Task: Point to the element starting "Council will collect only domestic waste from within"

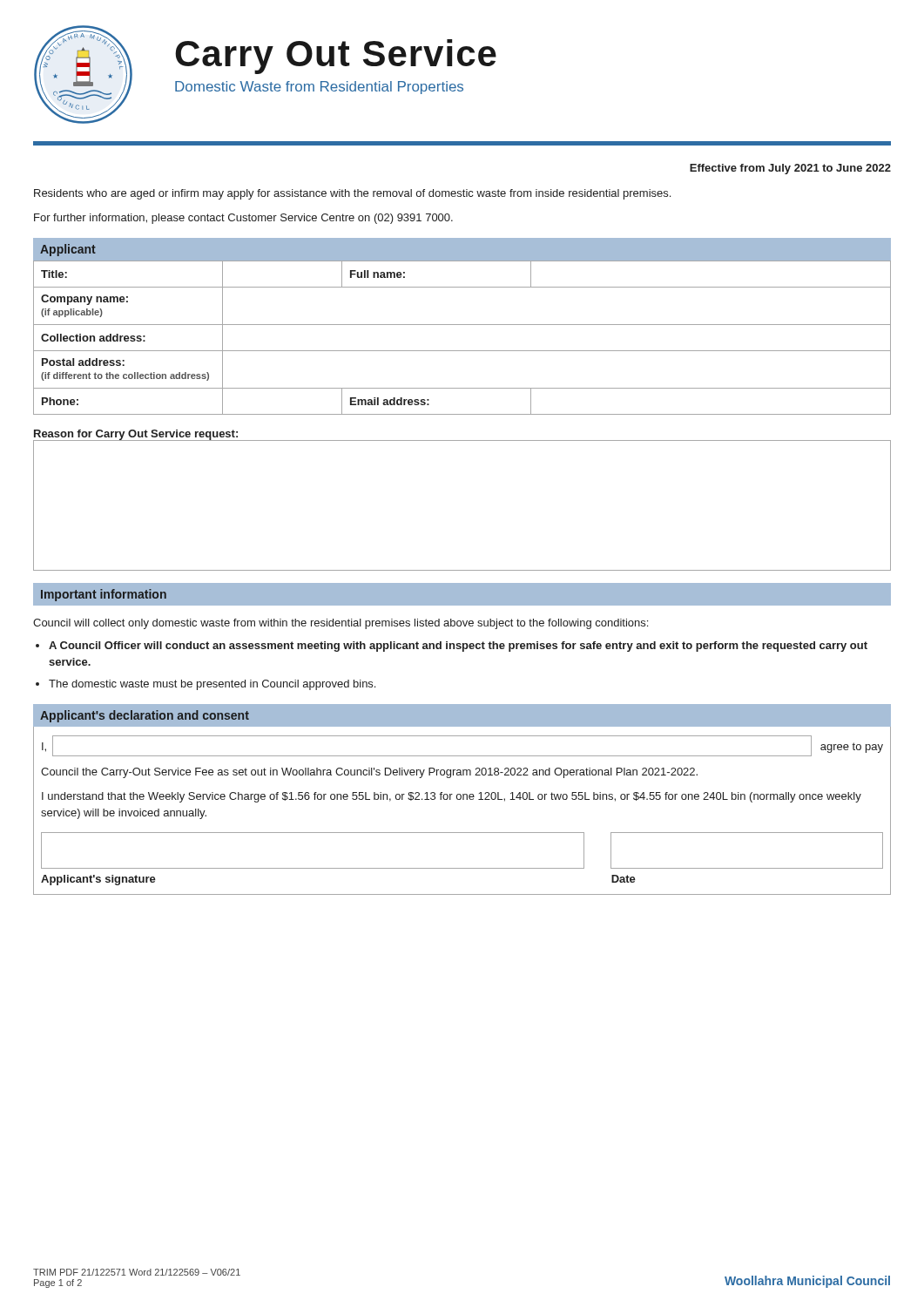Action: point(341,623)
